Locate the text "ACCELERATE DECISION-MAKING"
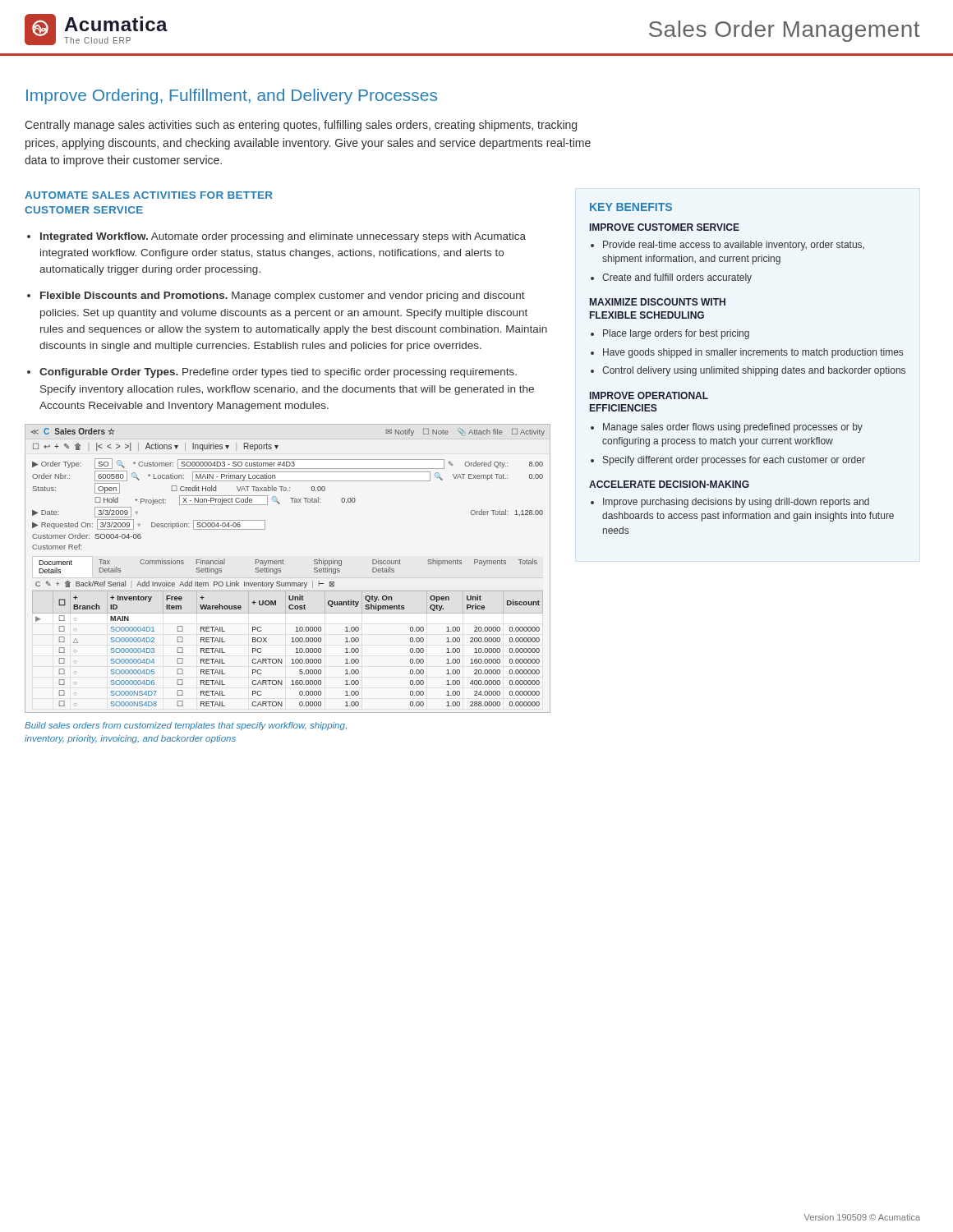This screenshot has width=953, height=1232. click(669, 485)
